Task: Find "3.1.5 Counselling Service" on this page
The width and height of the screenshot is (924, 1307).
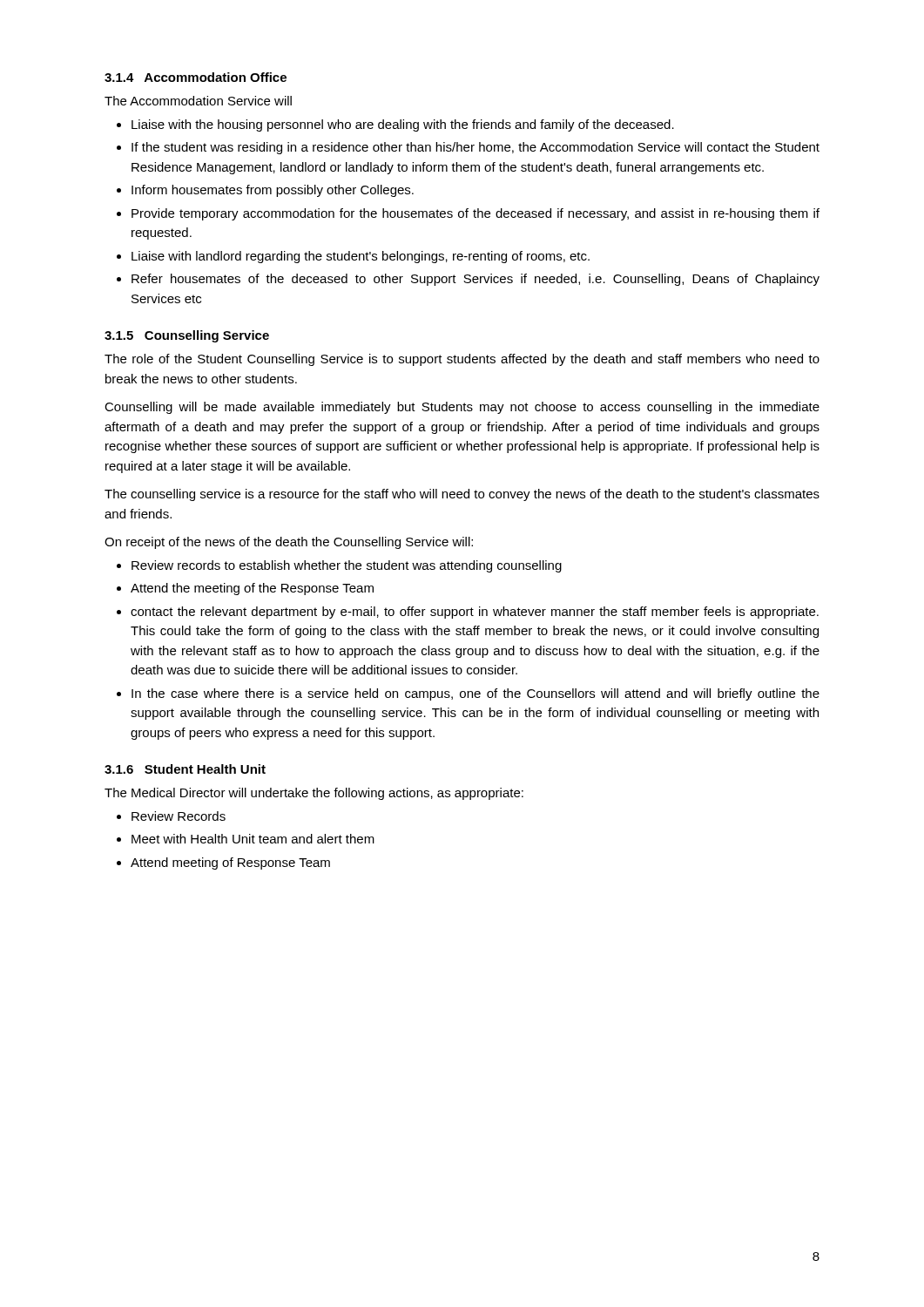Action: [187, 335]
